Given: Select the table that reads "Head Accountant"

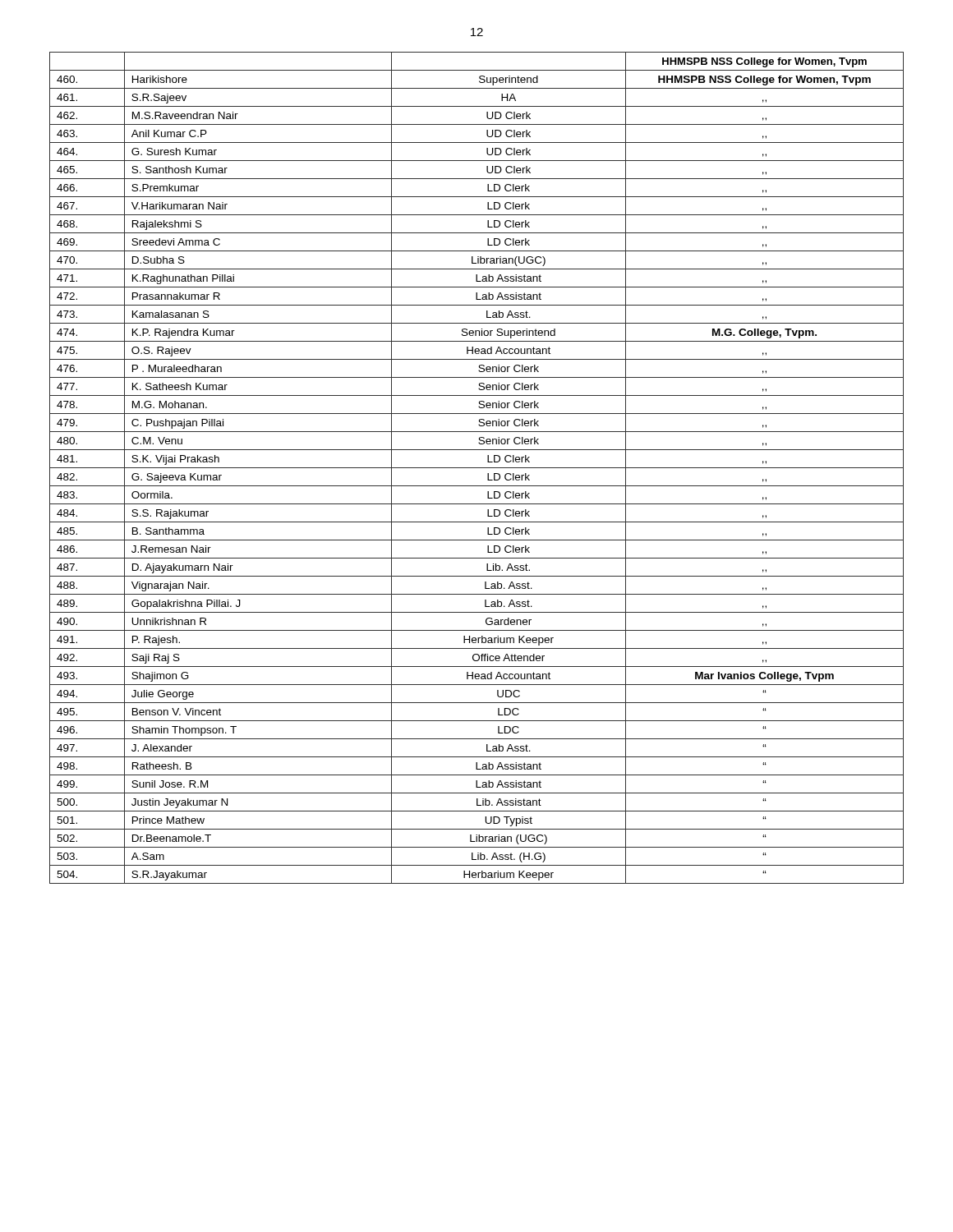Looking at the screenshot, I should pos(476,468).
